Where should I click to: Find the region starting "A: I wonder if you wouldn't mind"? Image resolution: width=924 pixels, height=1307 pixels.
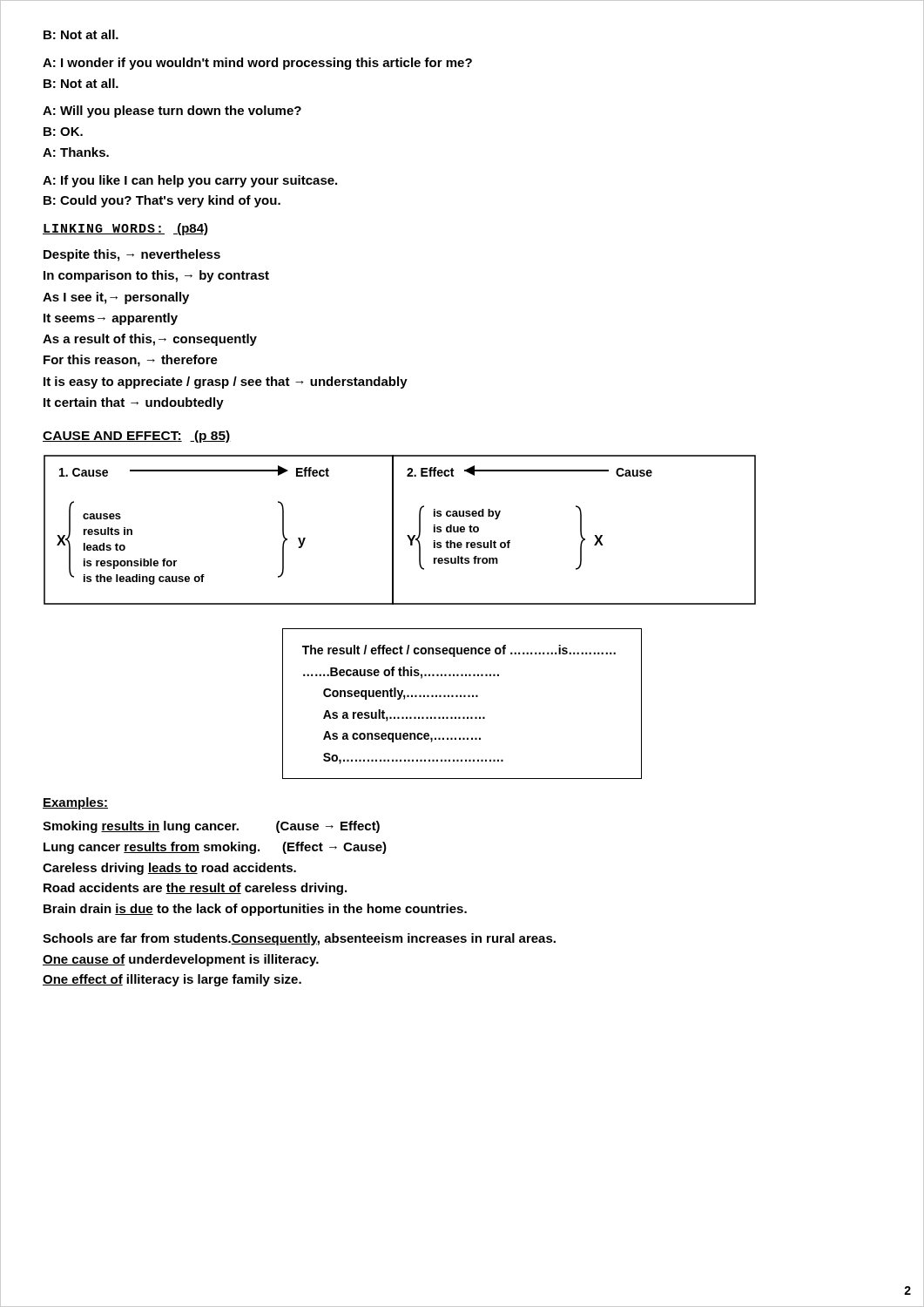coord(462,73)
